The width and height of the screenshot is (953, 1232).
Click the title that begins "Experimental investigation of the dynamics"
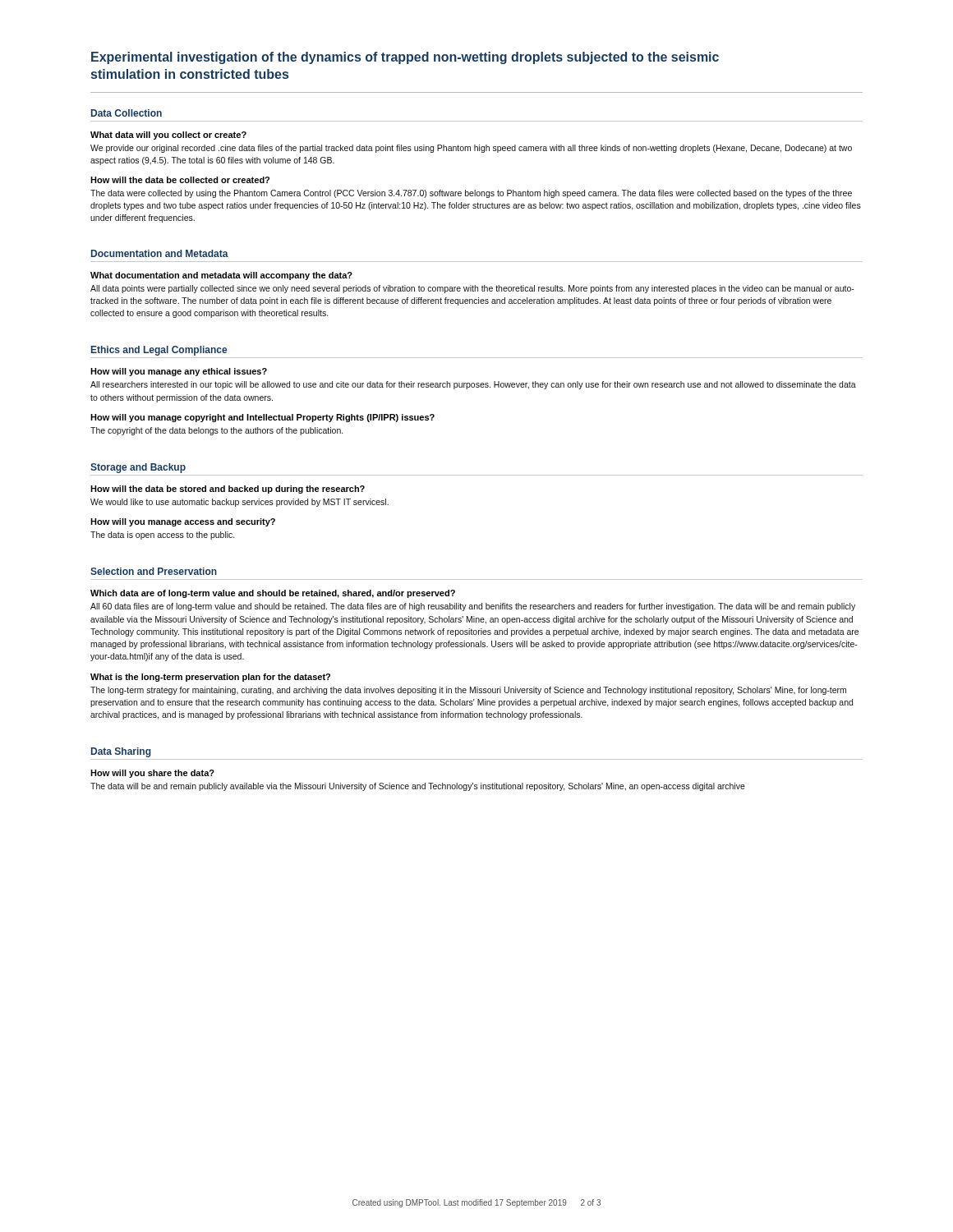coord(476,66)
